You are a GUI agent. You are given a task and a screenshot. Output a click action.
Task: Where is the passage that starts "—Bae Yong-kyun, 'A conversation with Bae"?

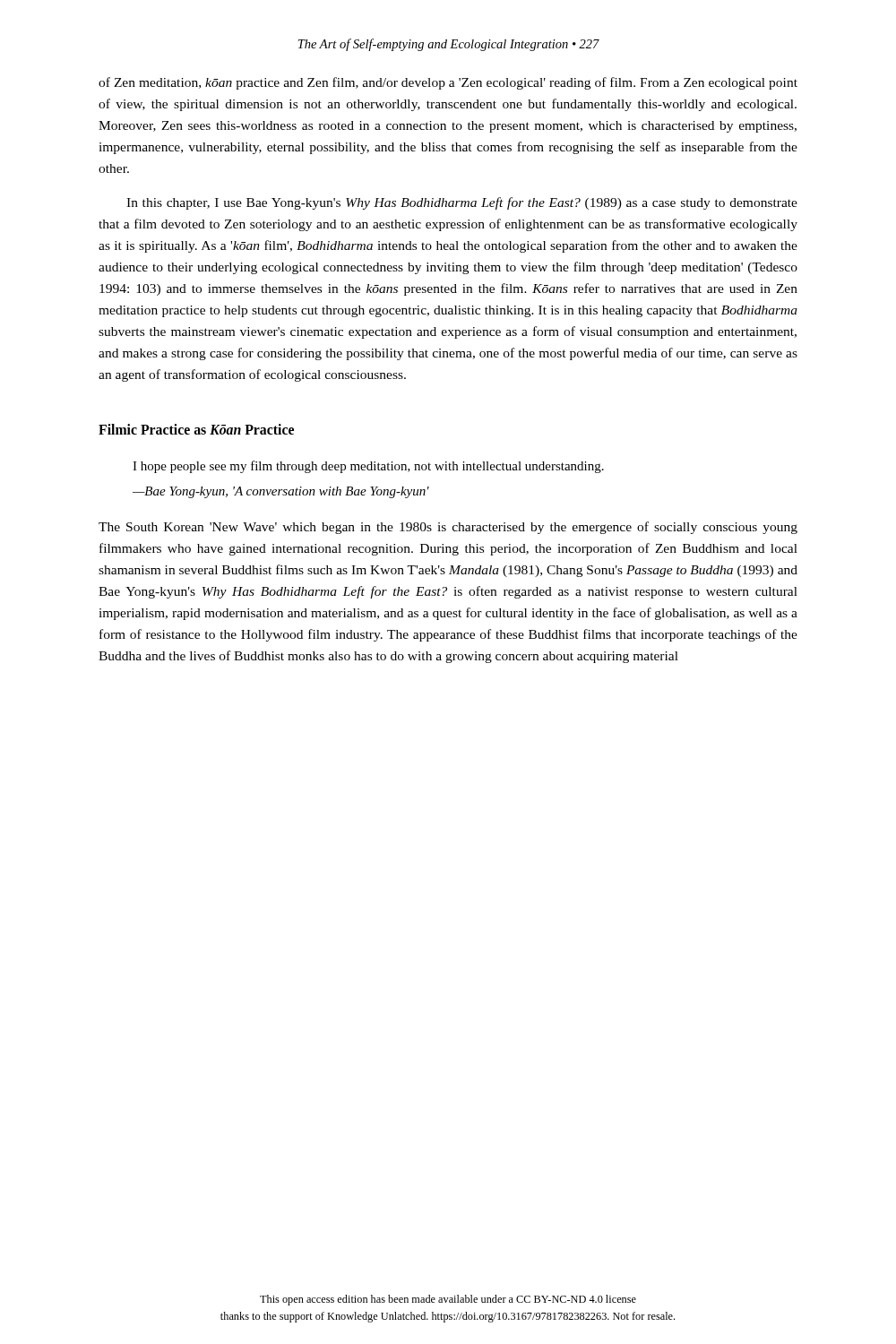281,491
